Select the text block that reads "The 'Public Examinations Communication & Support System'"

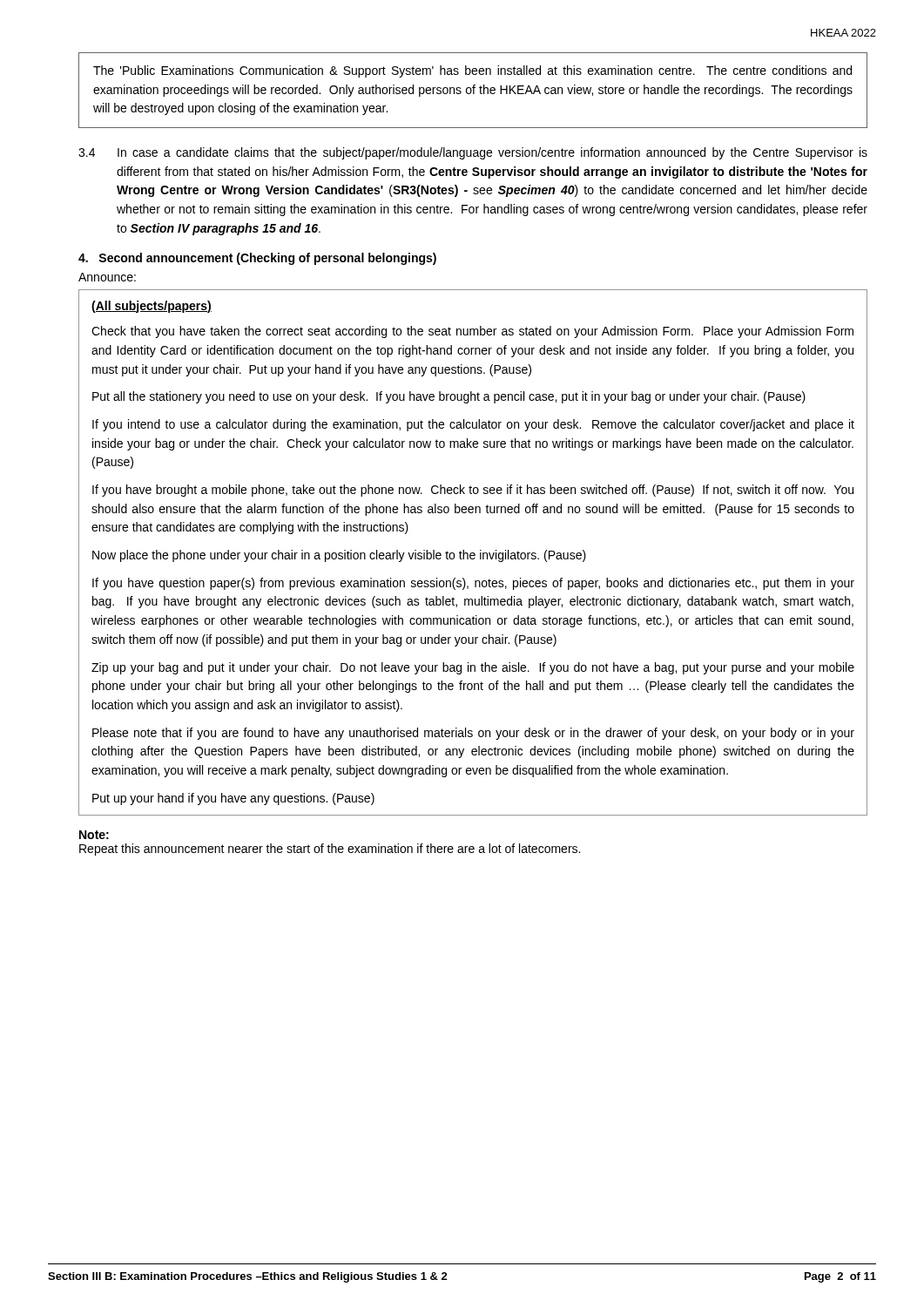(473, 89)
